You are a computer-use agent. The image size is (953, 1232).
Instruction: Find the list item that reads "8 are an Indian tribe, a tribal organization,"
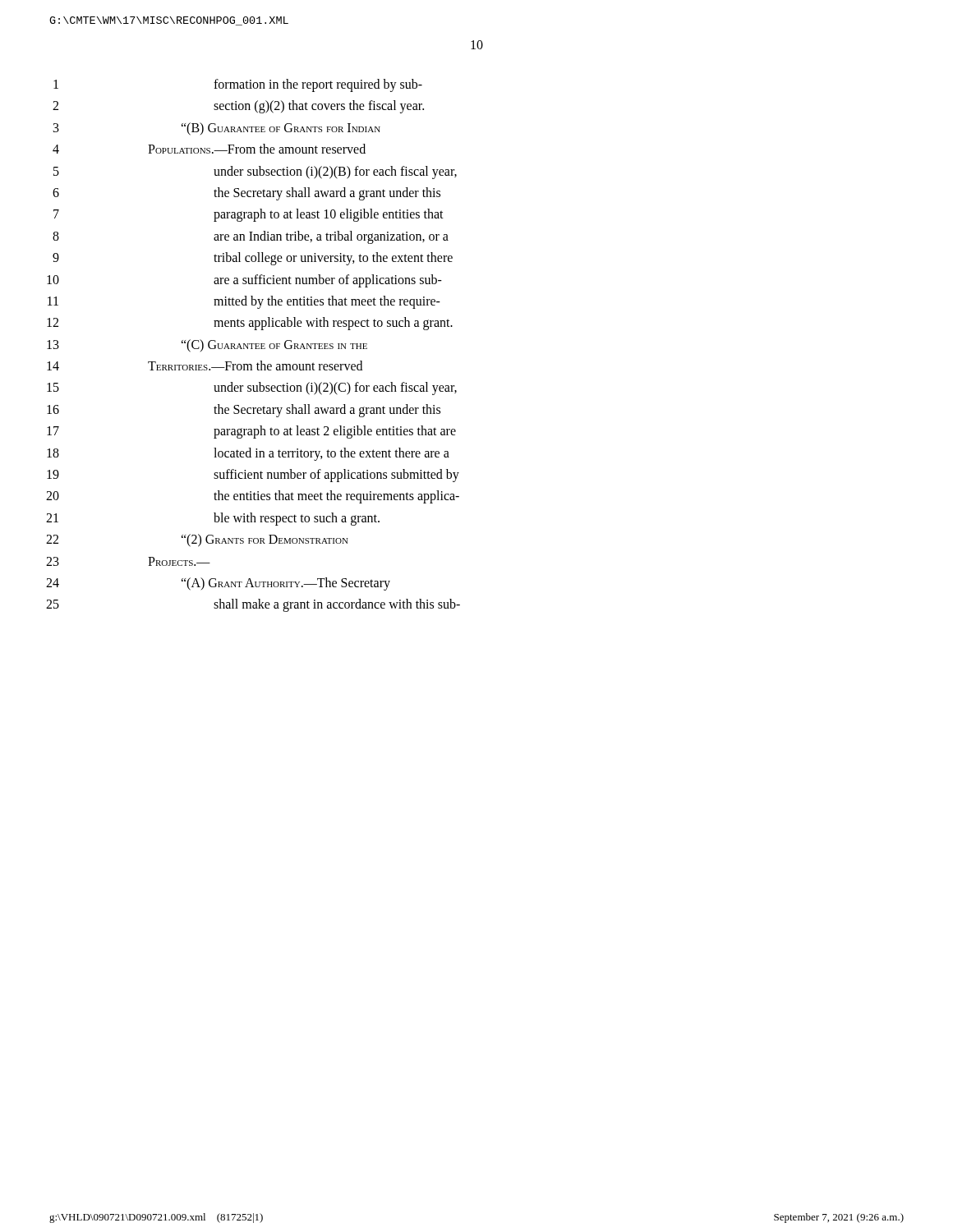[251, 237]
